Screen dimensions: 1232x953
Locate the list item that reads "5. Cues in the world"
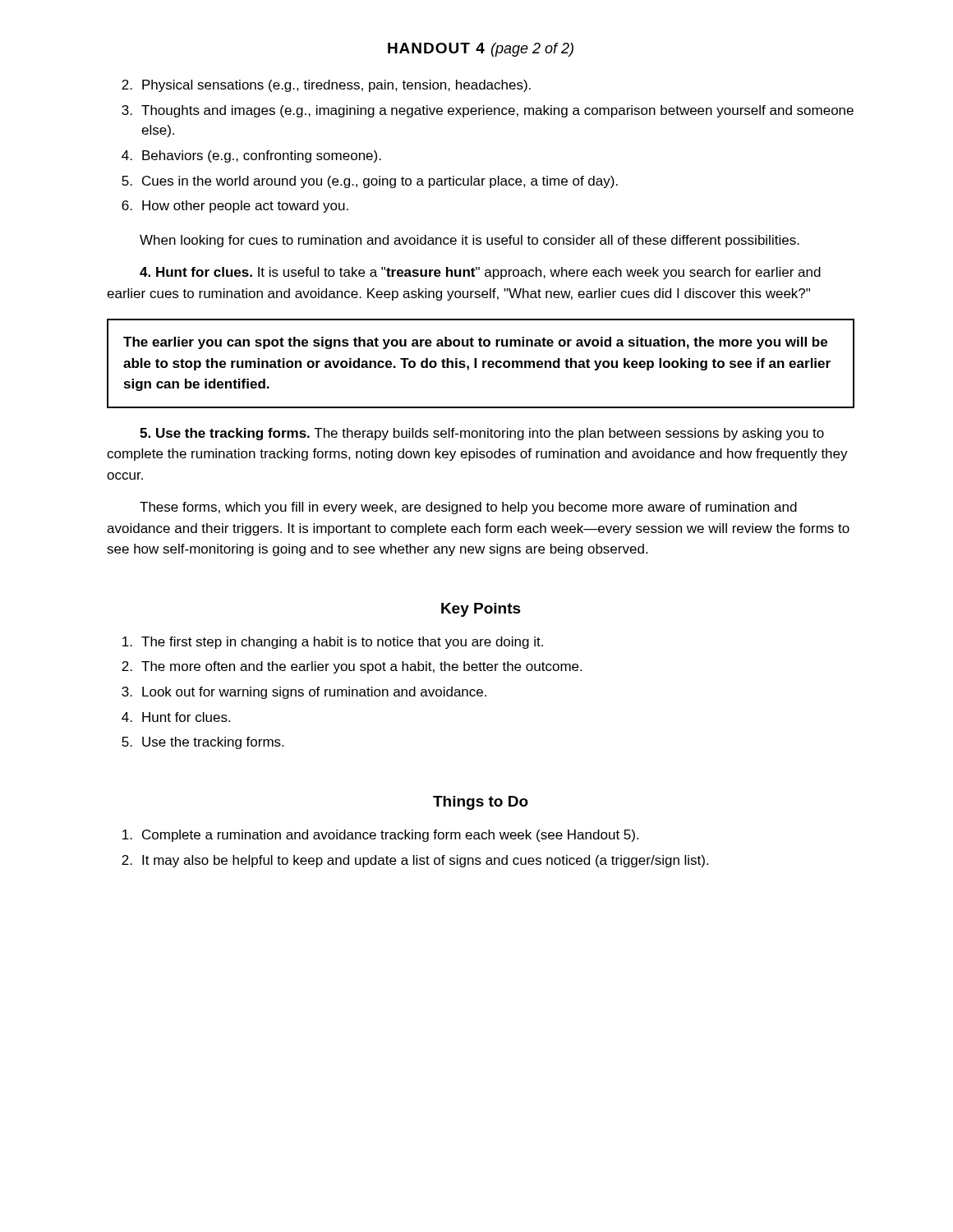[481, 181]
